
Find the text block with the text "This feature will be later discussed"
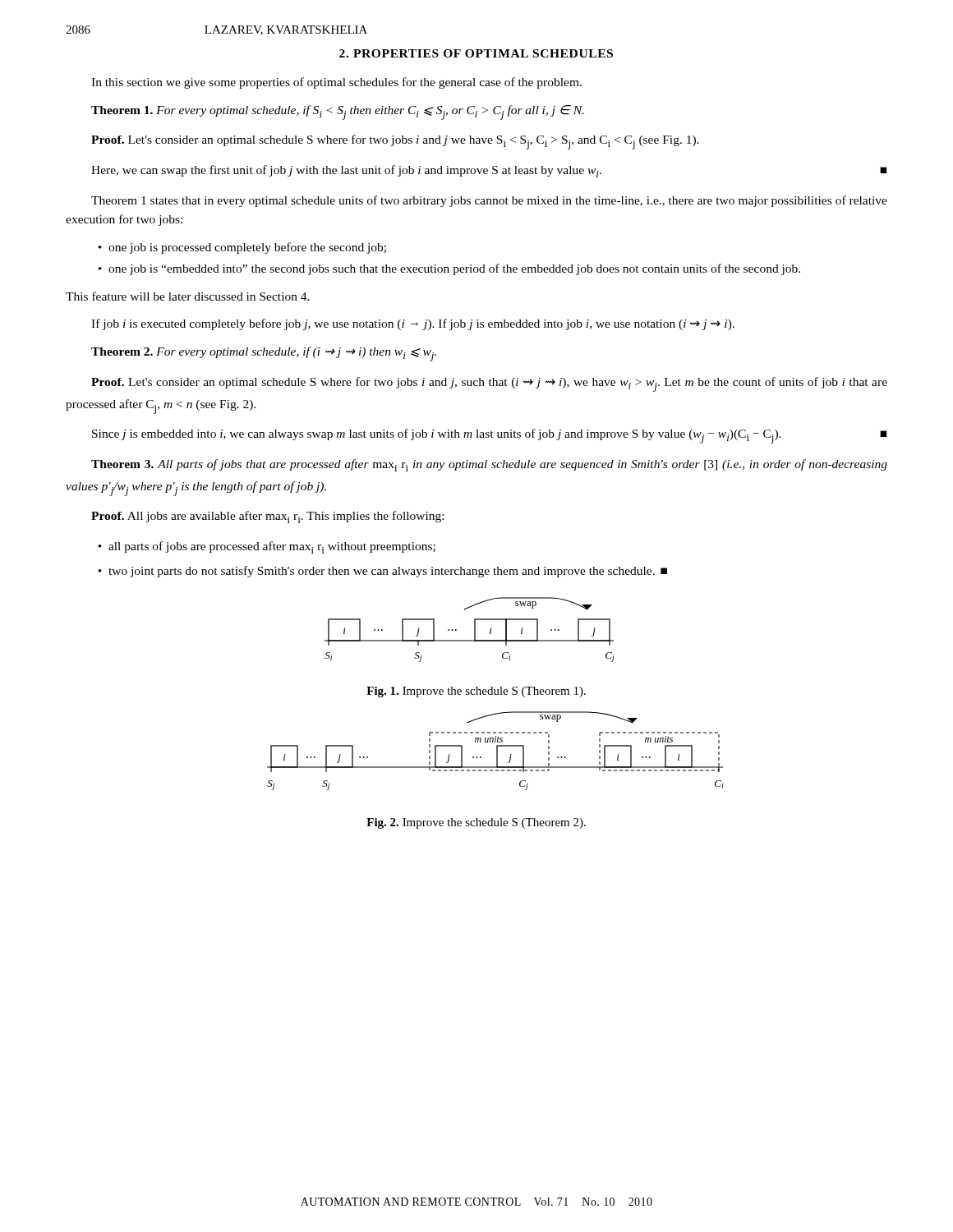point(188,296)
